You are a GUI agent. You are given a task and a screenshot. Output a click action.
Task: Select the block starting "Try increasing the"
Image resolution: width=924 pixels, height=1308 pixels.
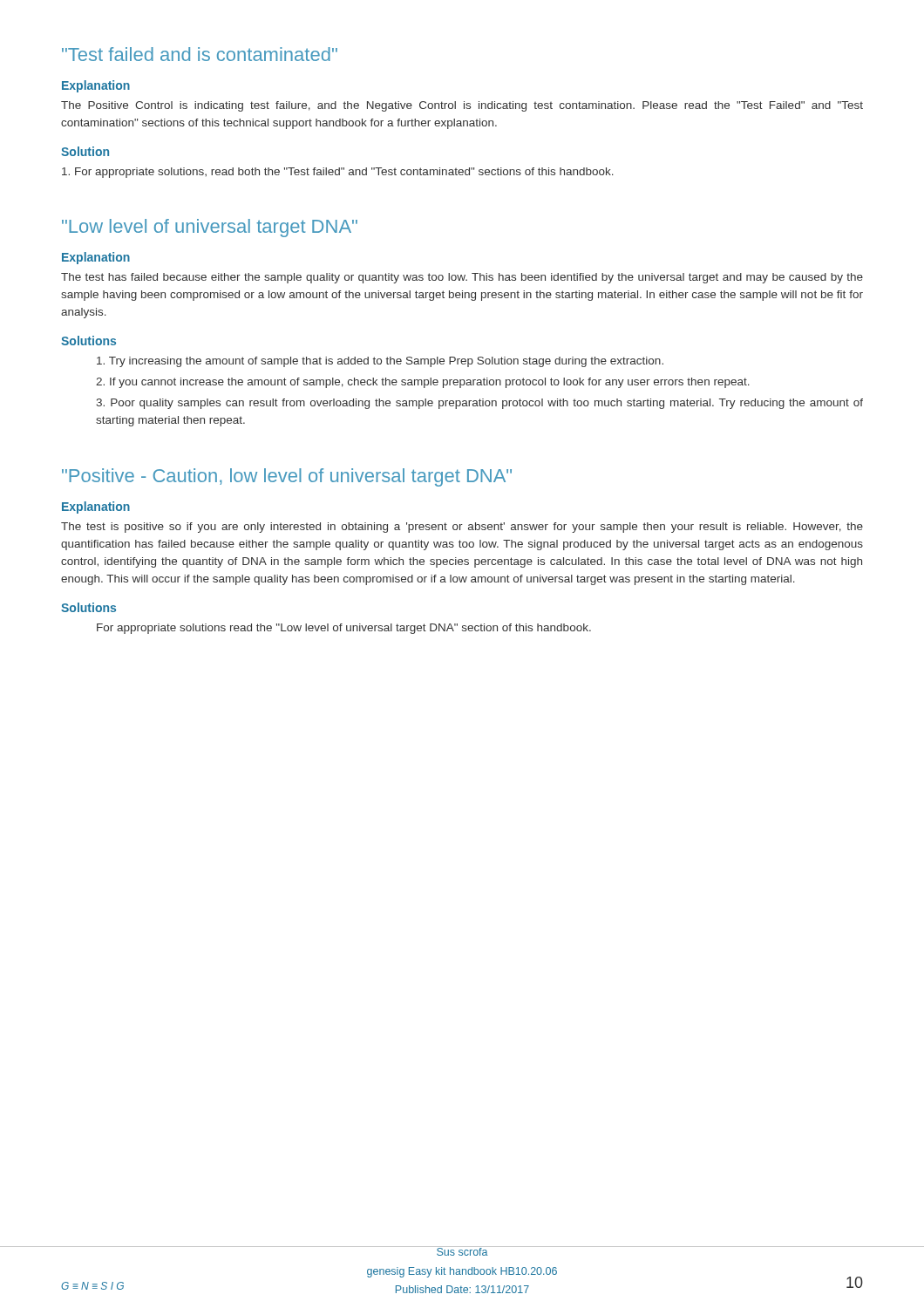462,361
